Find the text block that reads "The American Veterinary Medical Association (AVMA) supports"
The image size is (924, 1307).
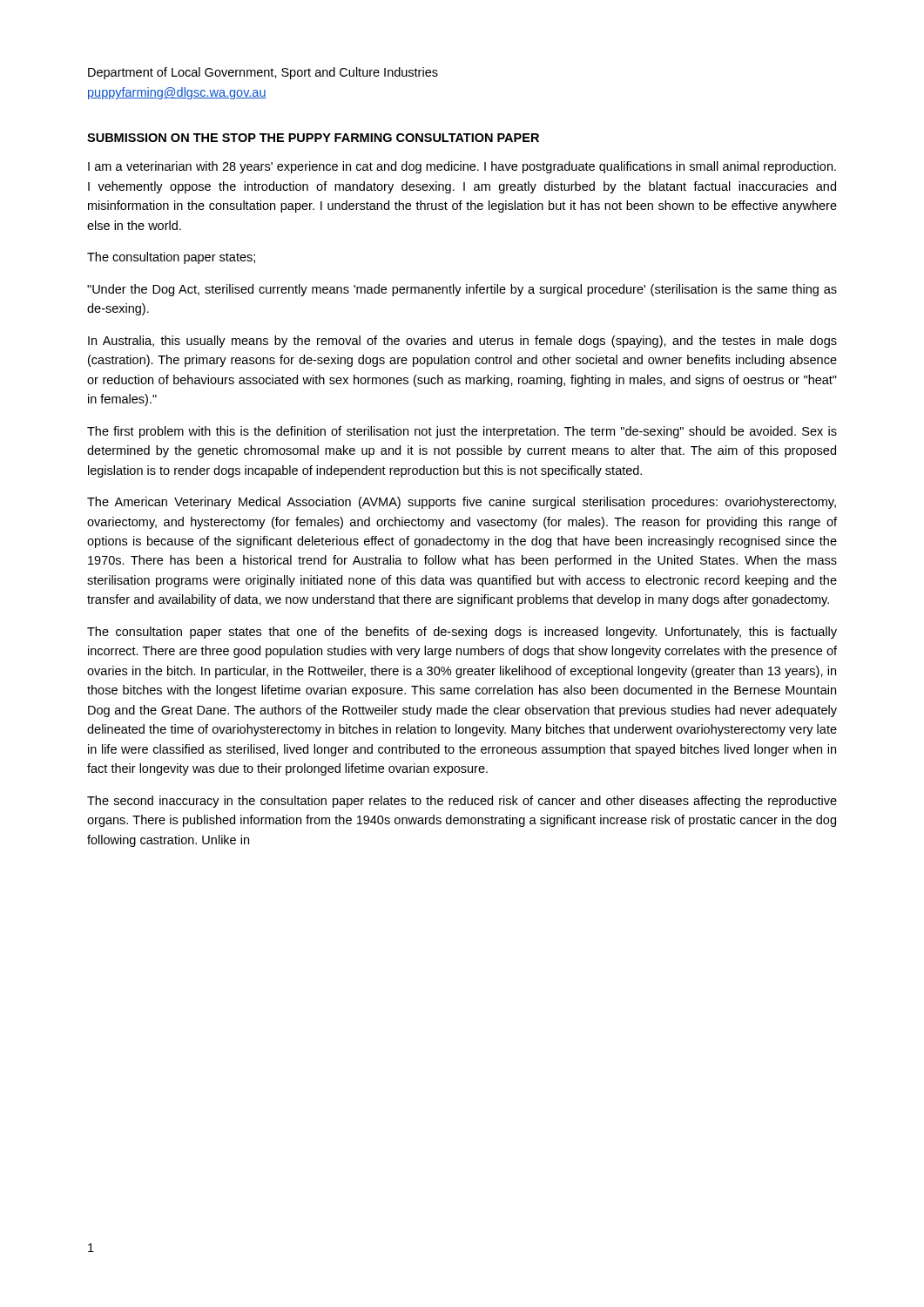coord(462,551)
